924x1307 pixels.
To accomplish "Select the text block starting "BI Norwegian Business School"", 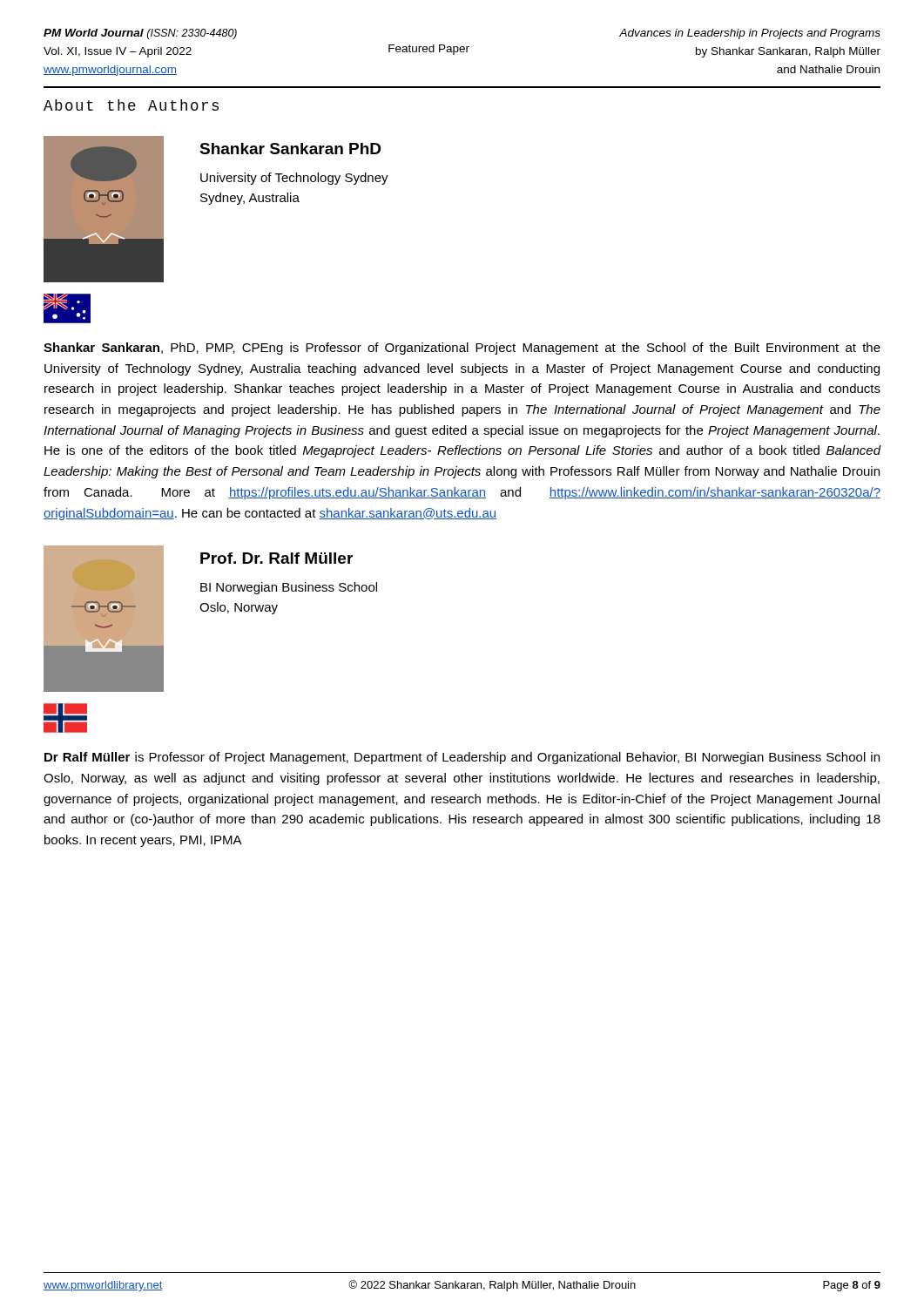I will tap(289, 597).
